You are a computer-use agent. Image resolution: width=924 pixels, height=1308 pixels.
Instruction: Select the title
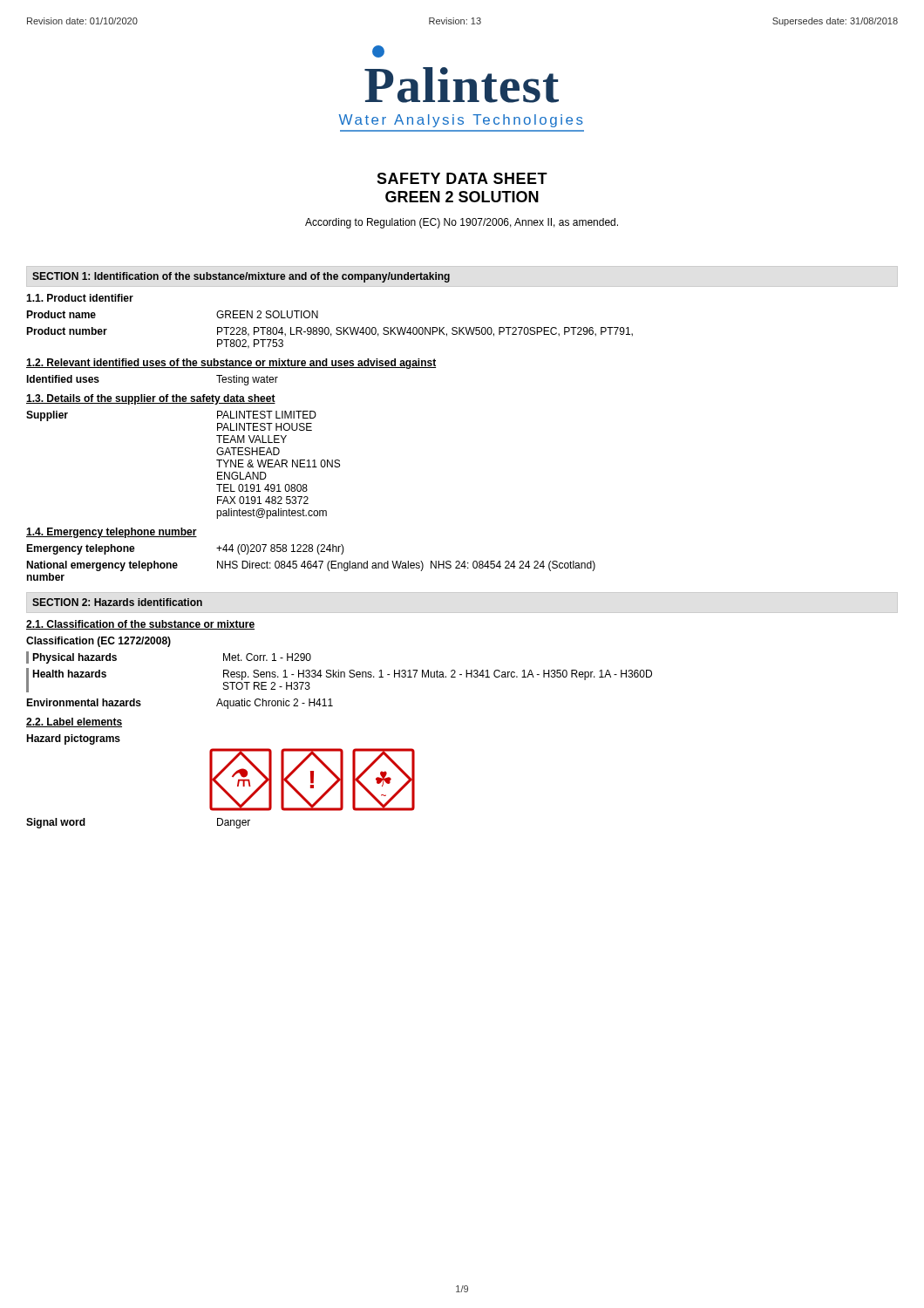pos(462,188)
